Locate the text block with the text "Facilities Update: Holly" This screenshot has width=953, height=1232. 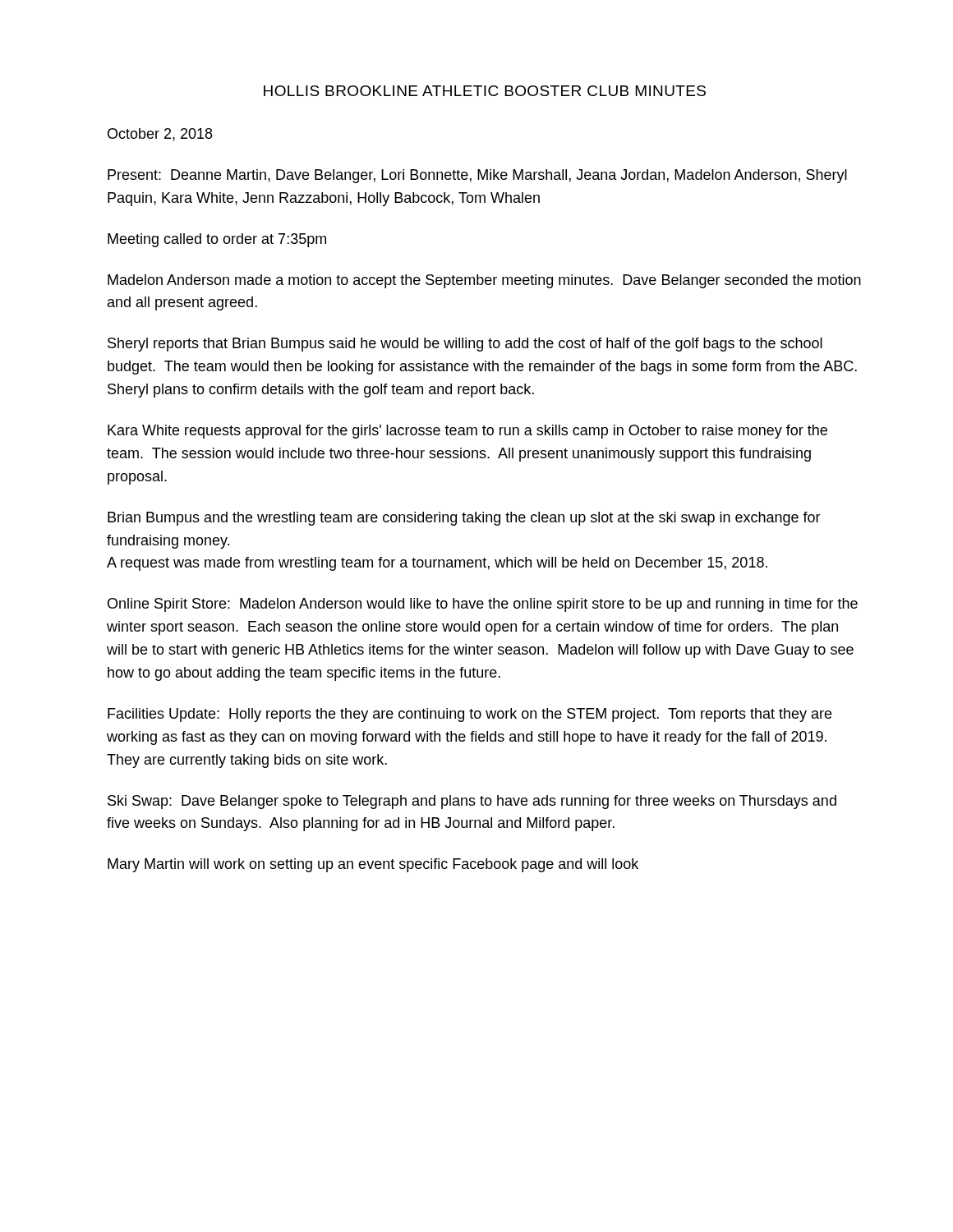[470, 737]
